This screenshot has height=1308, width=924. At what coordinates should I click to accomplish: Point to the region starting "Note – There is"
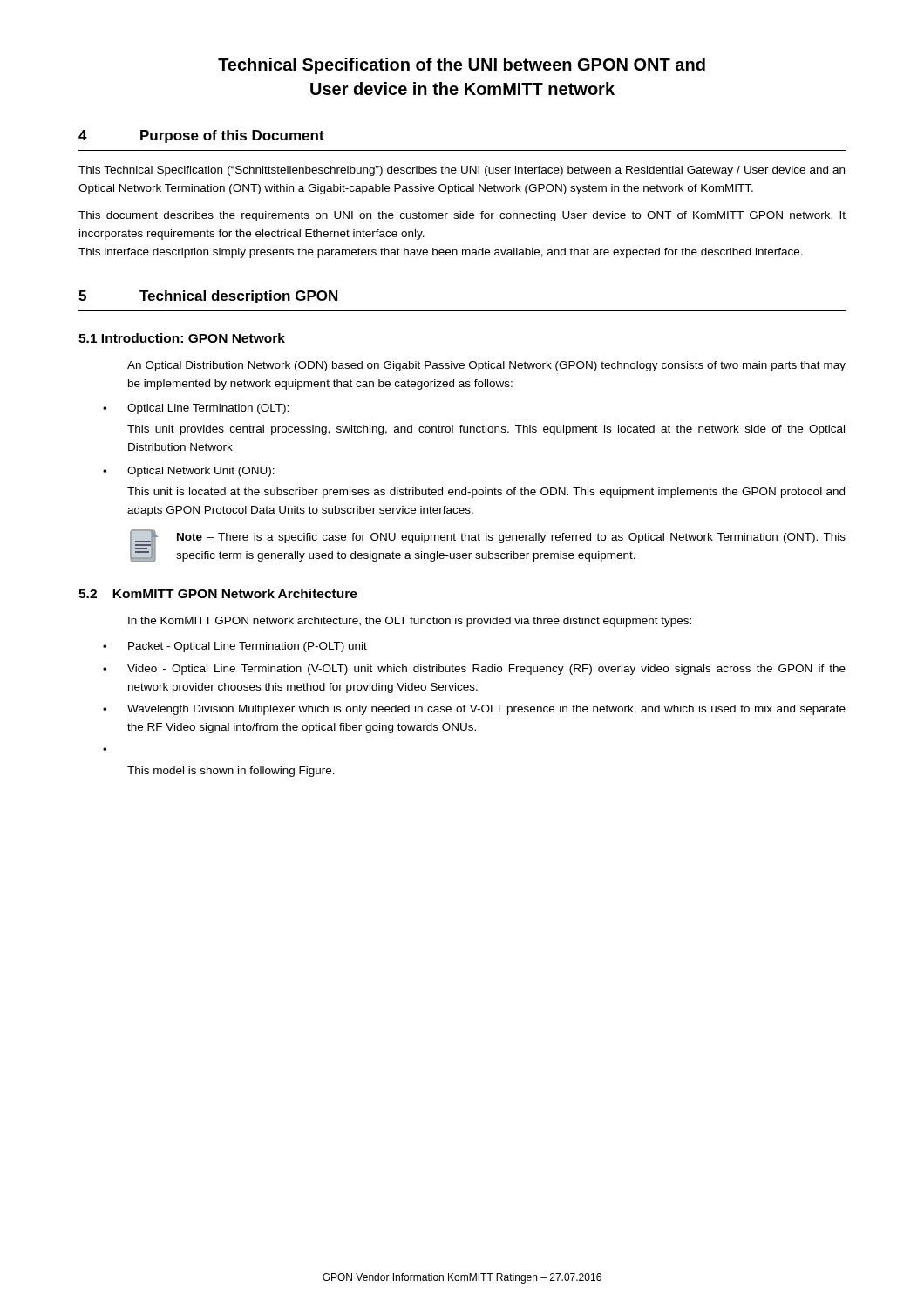click(x=486, y=548)
